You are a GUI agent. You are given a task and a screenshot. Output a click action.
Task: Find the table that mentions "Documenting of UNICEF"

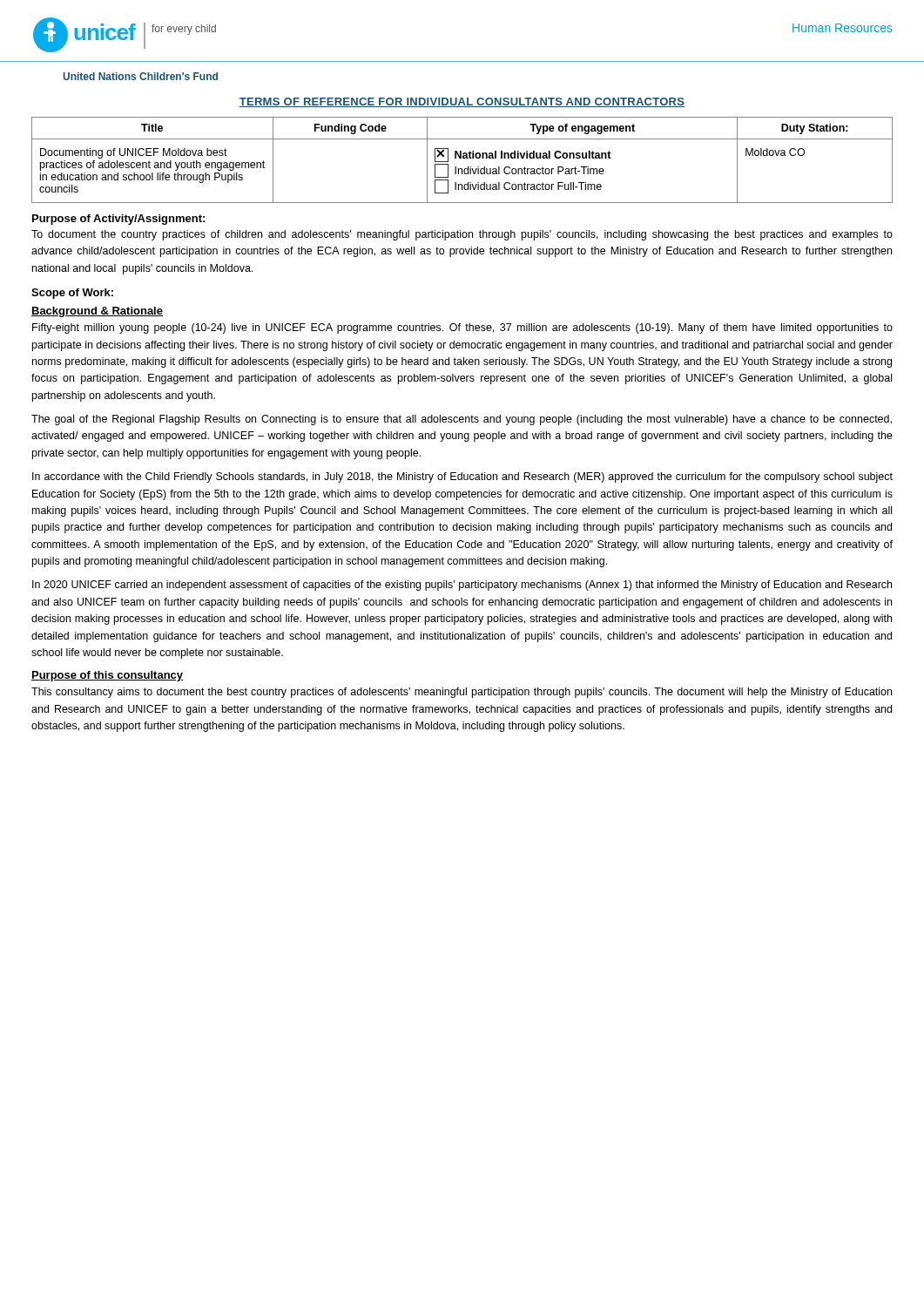pos(462,160)
